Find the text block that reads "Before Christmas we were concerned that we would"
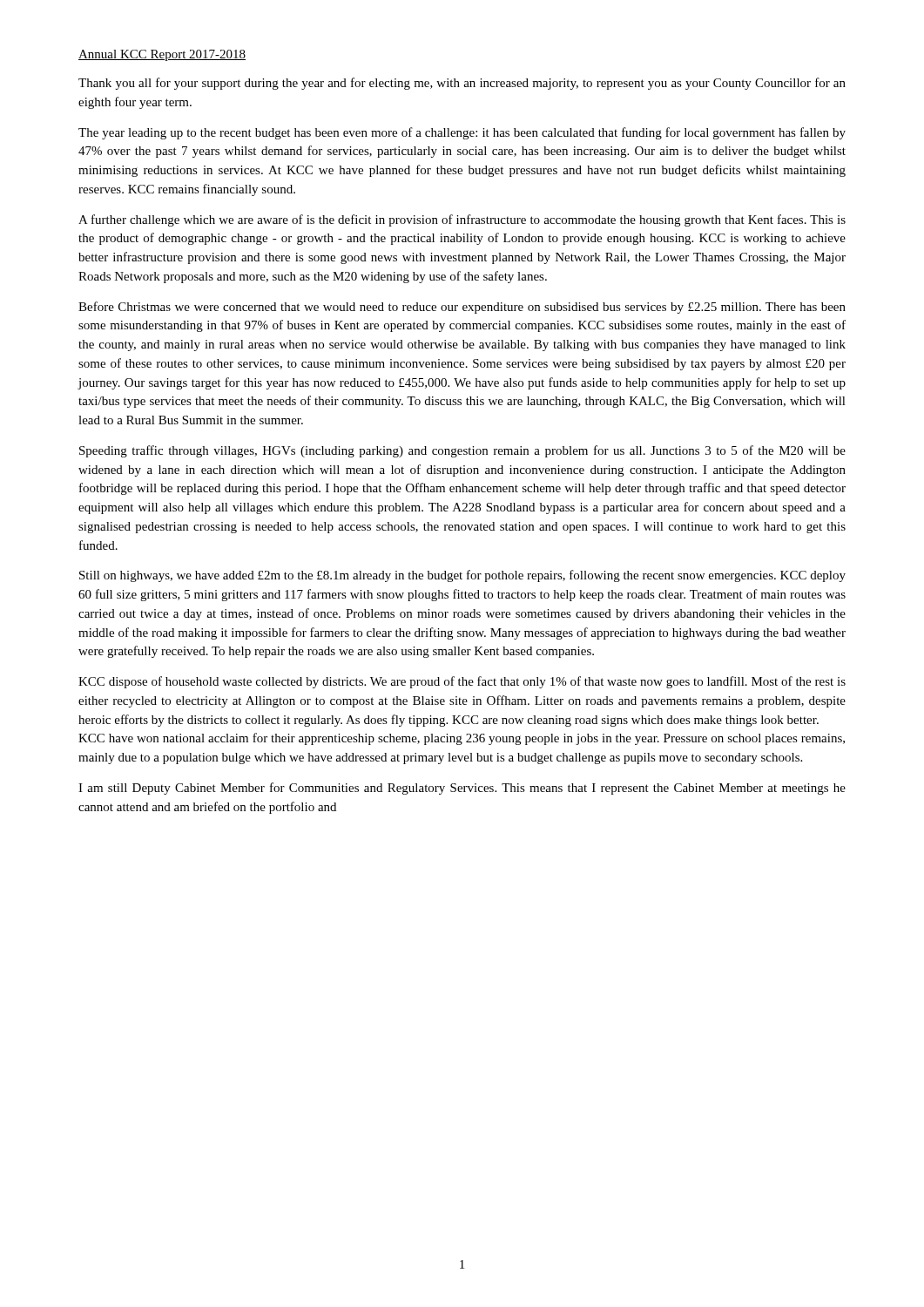This screenshot has width=924, height=1307. 462,363
